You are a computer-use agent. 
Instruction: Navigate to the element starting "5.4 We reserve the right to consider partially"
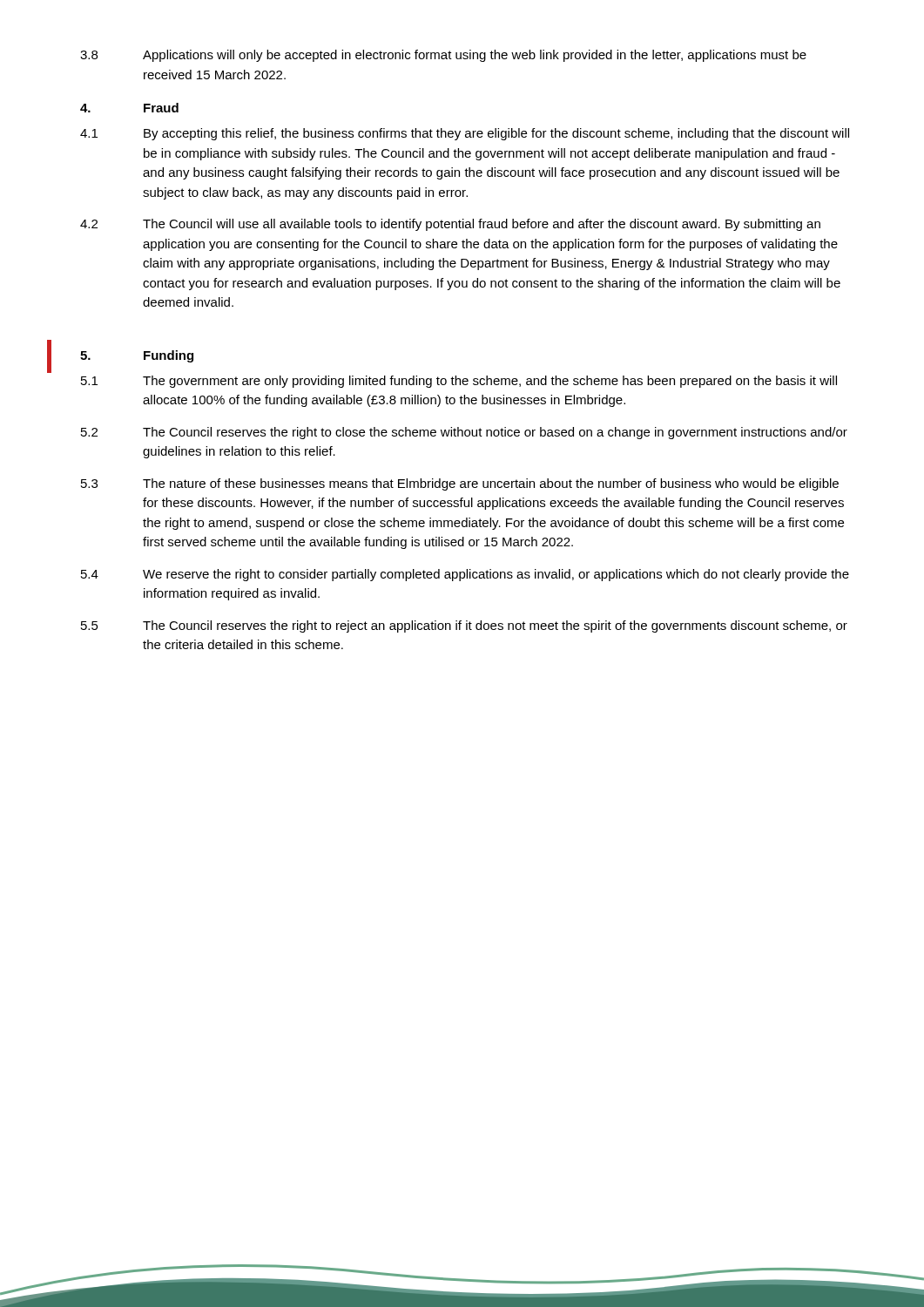coord(466,584)
